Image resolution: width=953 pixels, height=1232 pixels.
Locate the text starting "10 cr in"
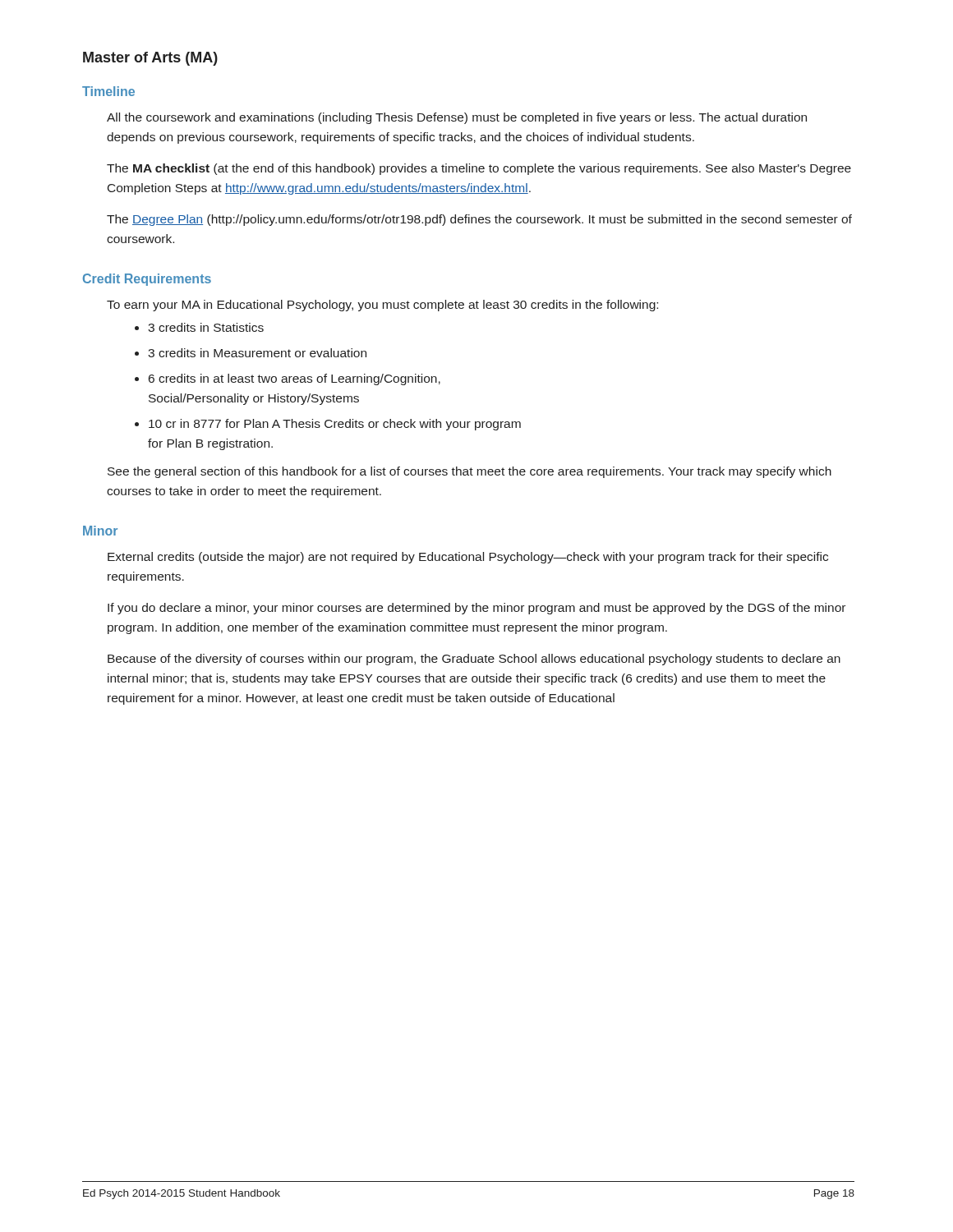pos(335,433)
